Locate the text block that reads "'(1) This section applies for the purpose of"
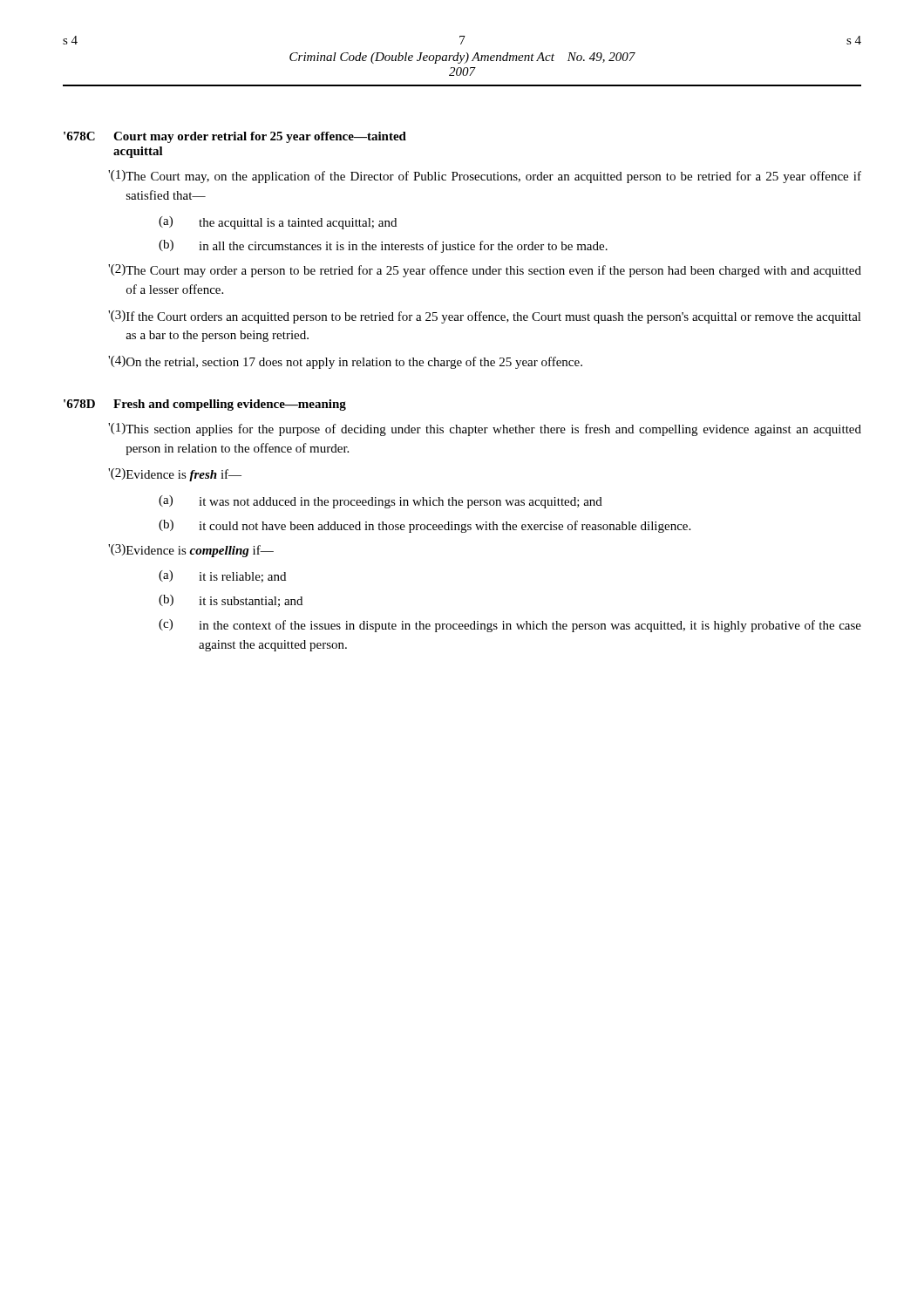This screenshot has width=924, height=1308. click(462, 439)
